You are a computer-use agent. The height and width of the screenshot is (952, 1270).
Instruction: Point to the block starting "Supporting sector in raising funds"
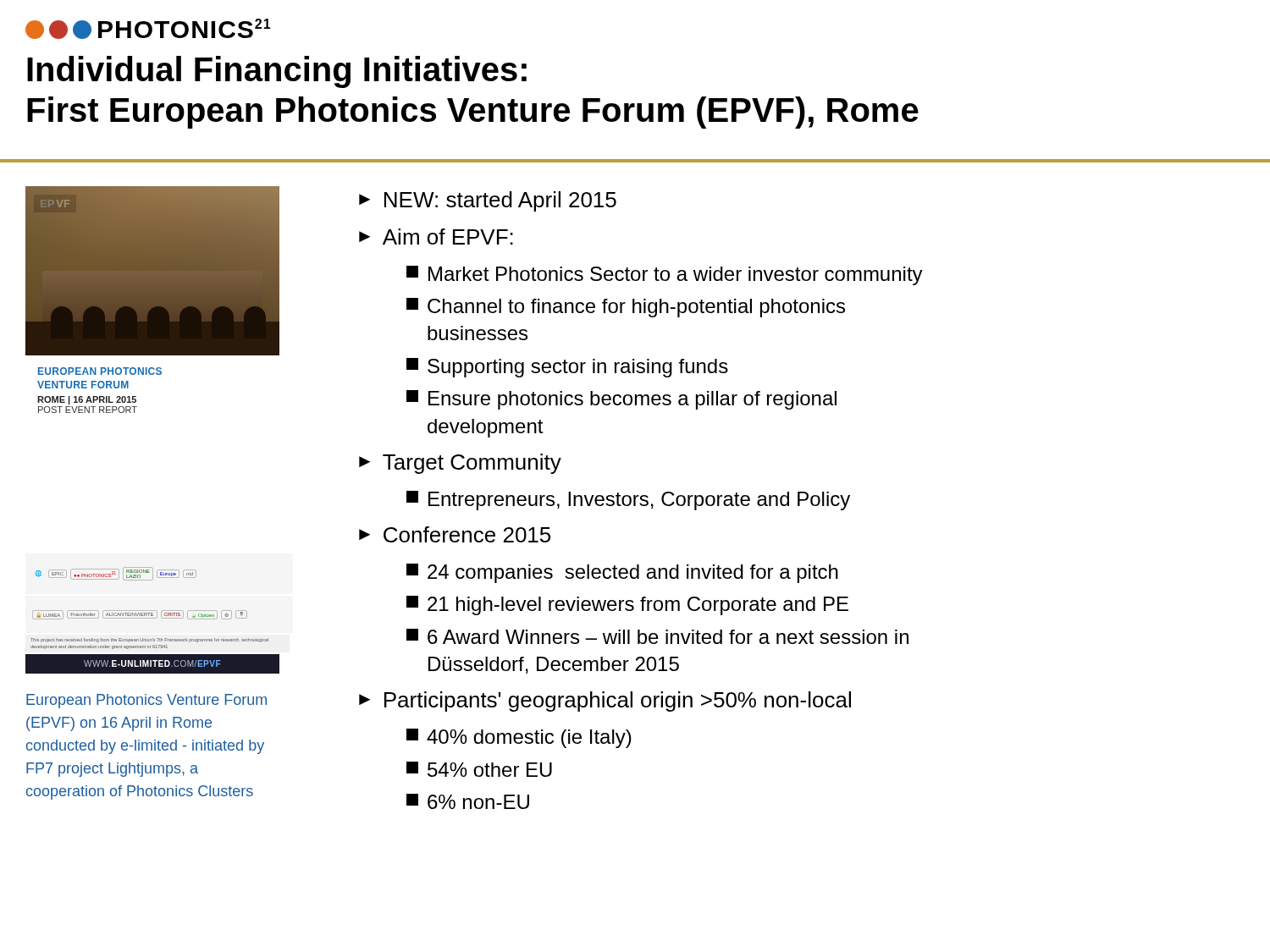[567, 366]
